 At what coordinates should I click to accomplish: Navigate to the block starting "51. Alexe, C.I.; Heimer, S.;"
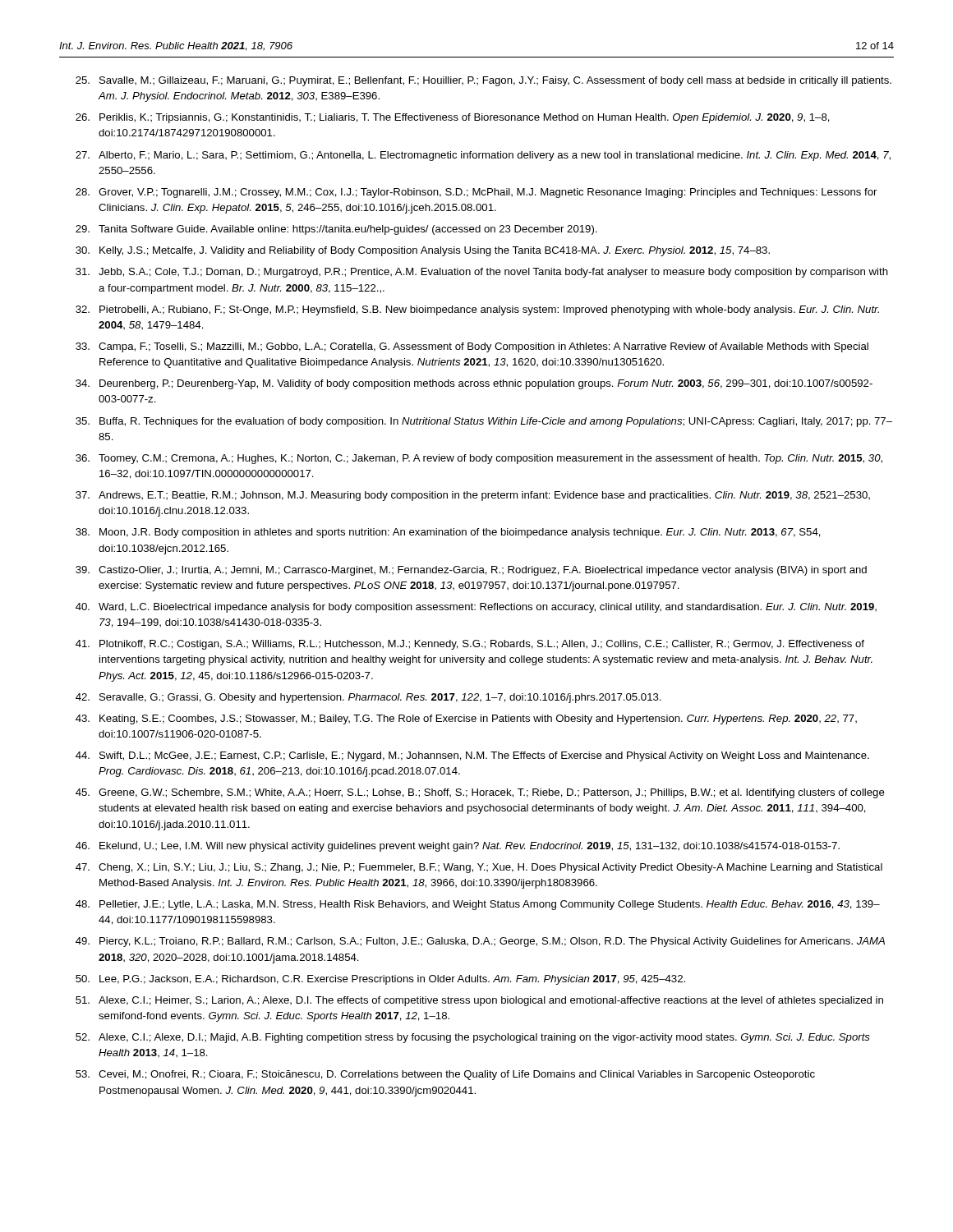click(x=476, y=1008)
